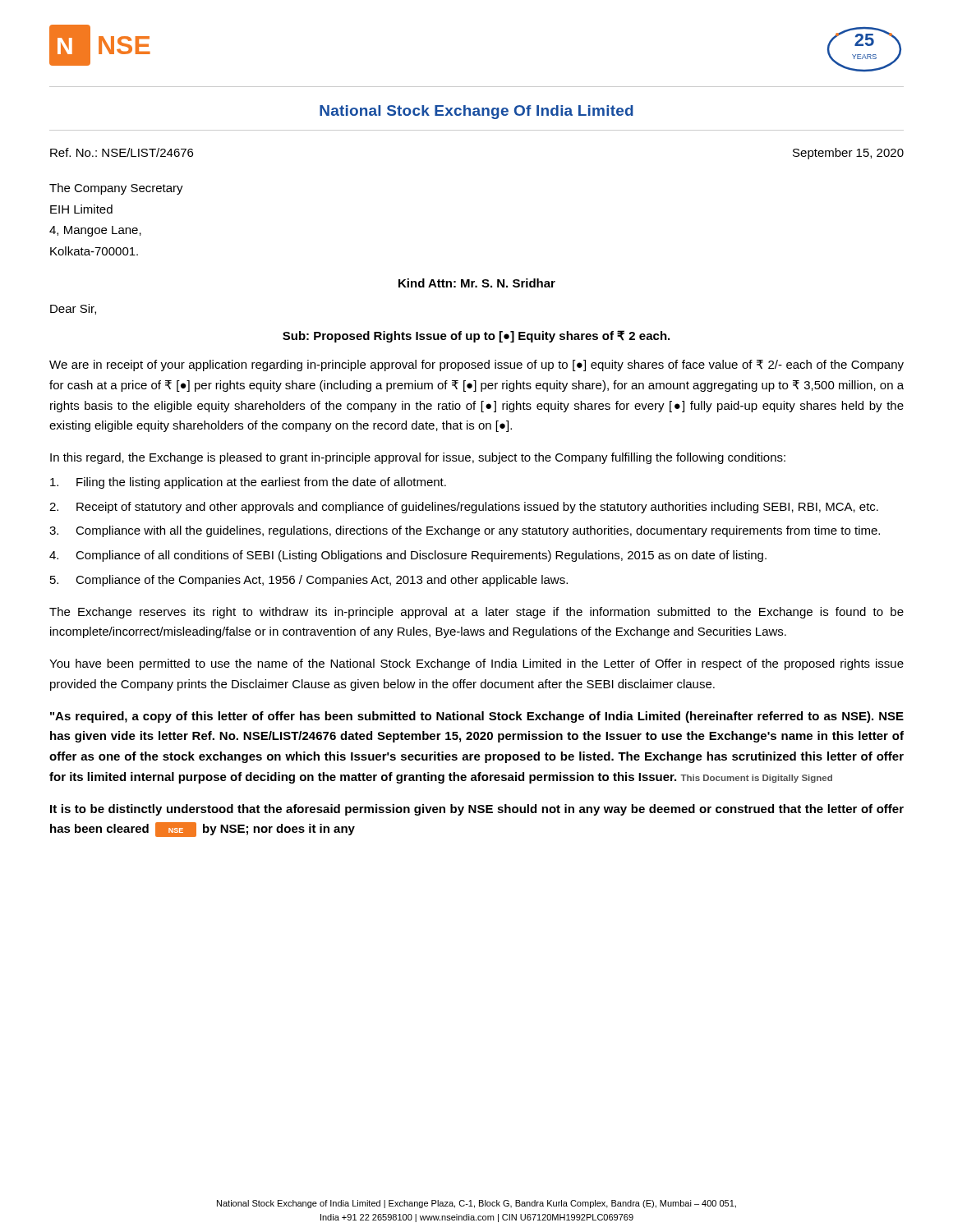This screenshot has width=953, height=1232.
Task: Locate the text starting "The Exchange reserves its"
Action: coord(476,621)
